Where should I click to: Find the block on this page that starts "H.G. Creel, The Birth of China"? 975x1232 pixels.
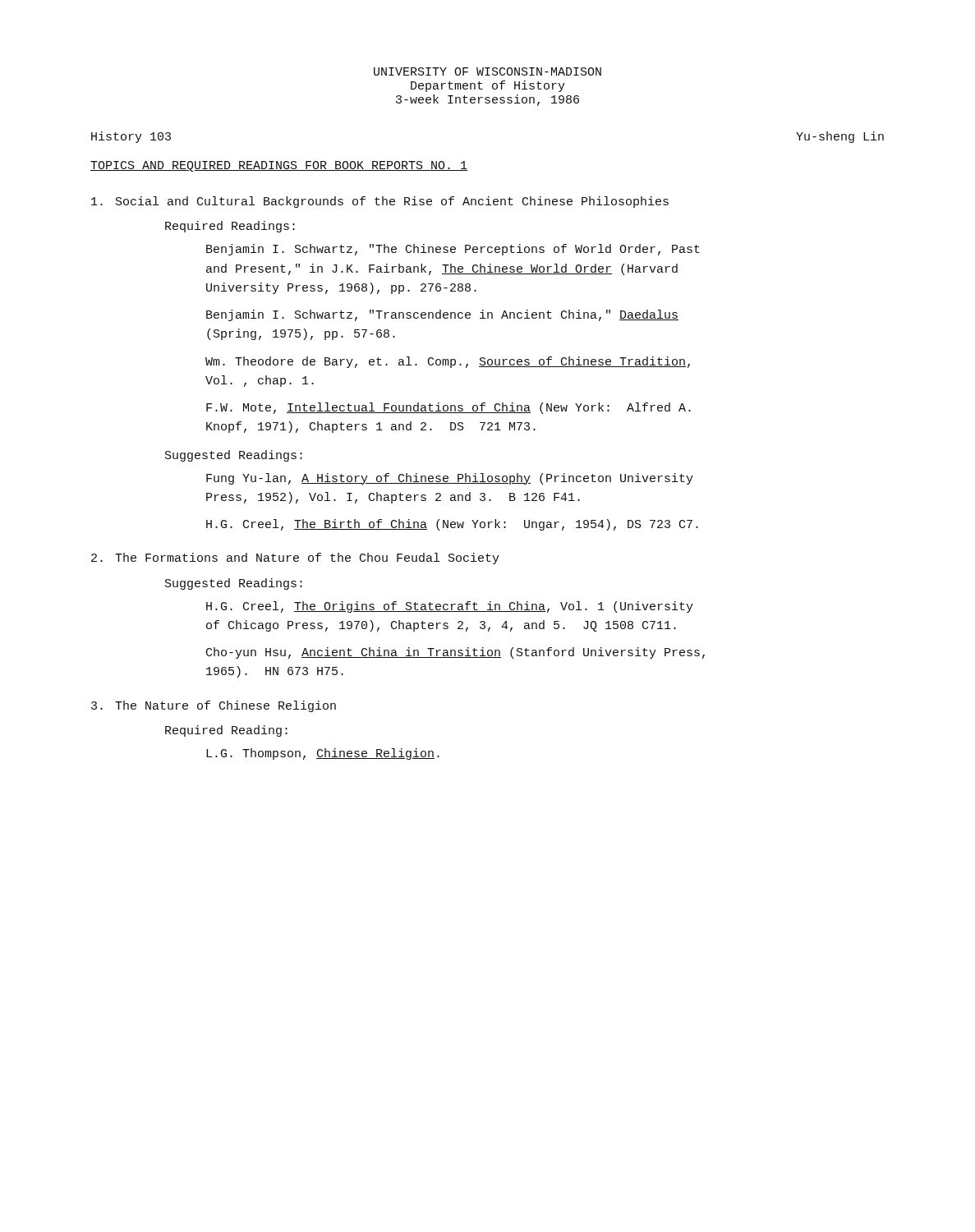click(x=453, y=525)
